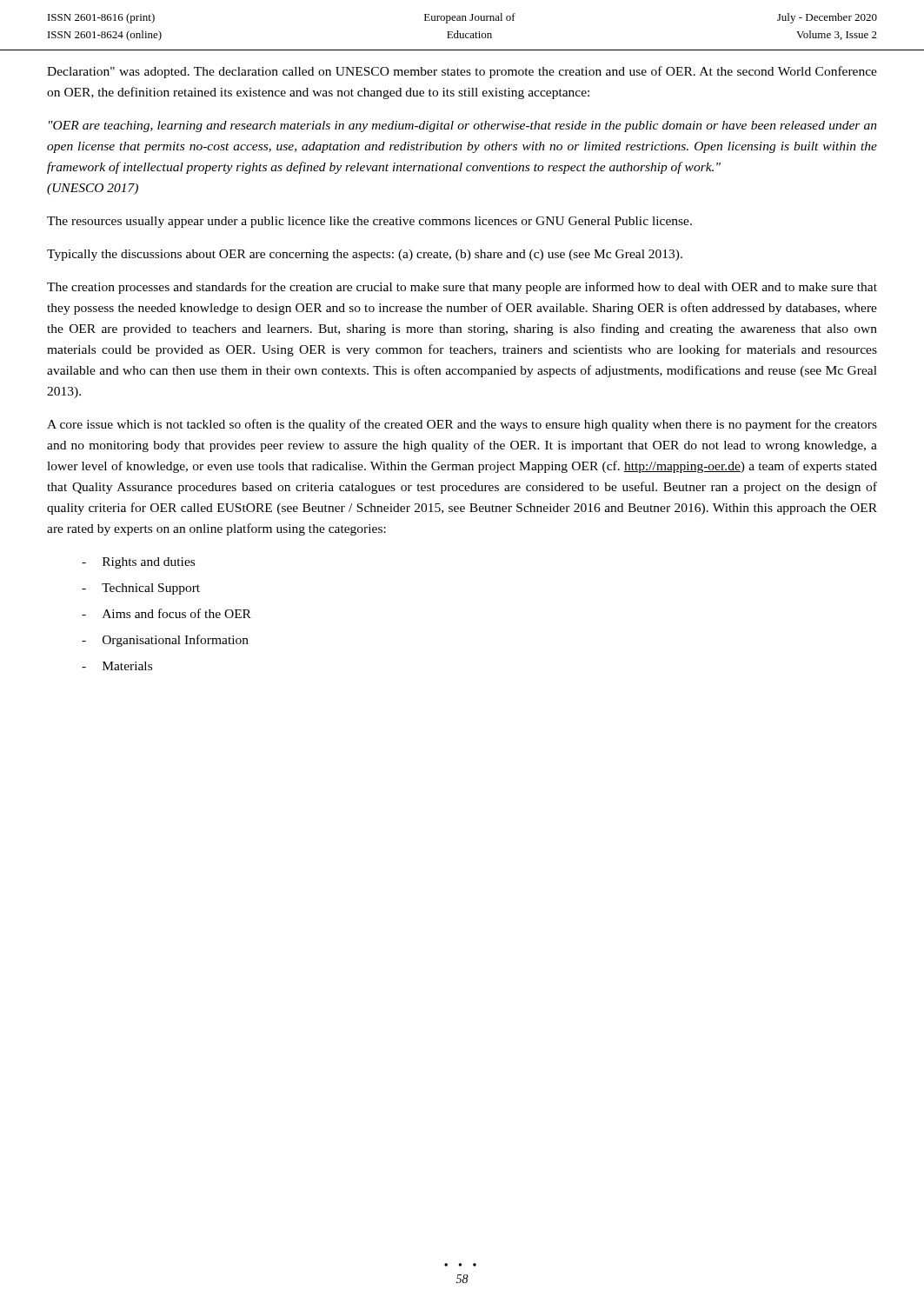This screenshot has height=1304, width=924.
Task: Find the text block that says ""OER are teaching, learning and research materials"
Action: click(x=462, y=156)
